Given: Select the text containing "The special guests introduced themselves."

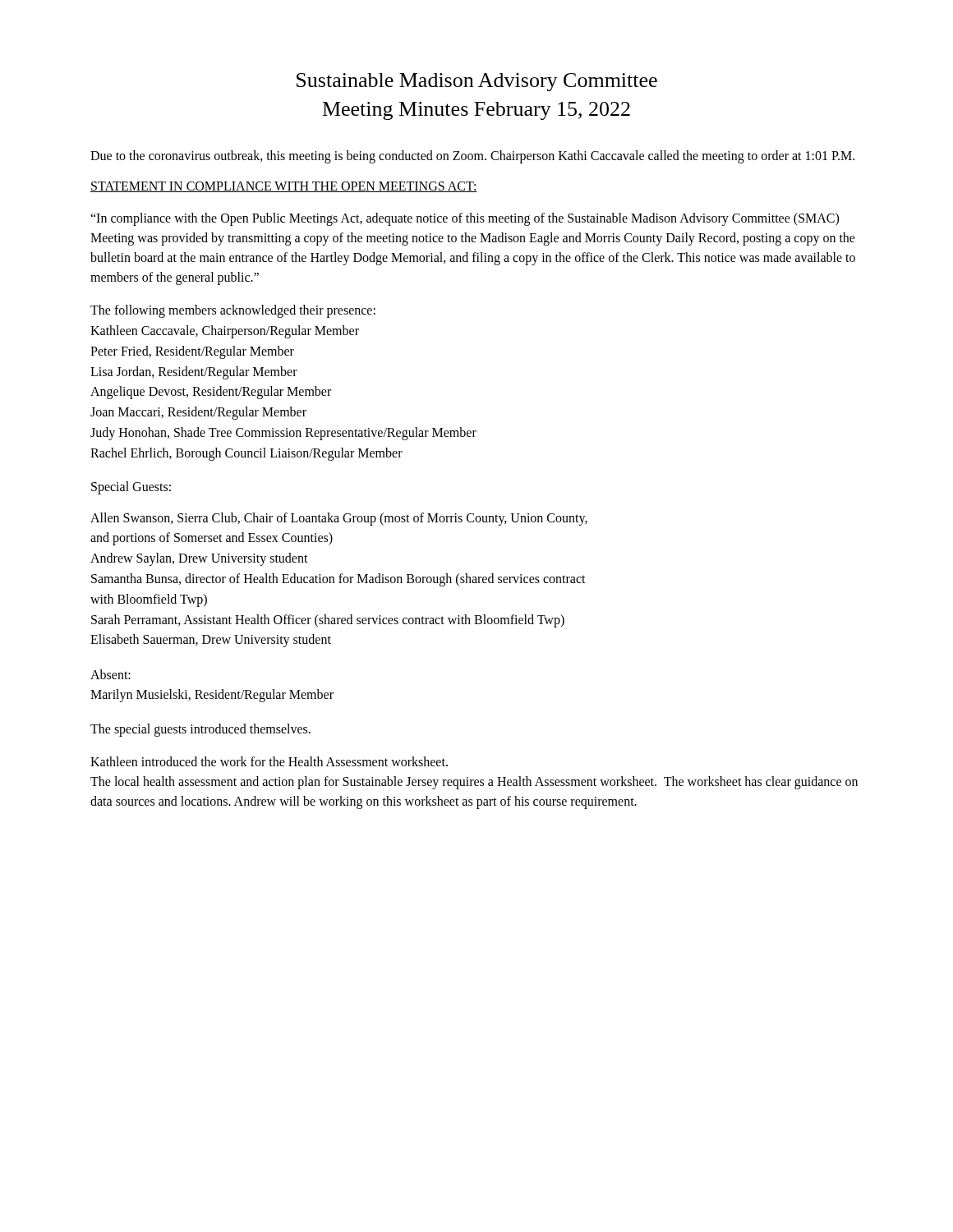Looking at the screenshot, I should pyautogui.click(x=201, y=729).
